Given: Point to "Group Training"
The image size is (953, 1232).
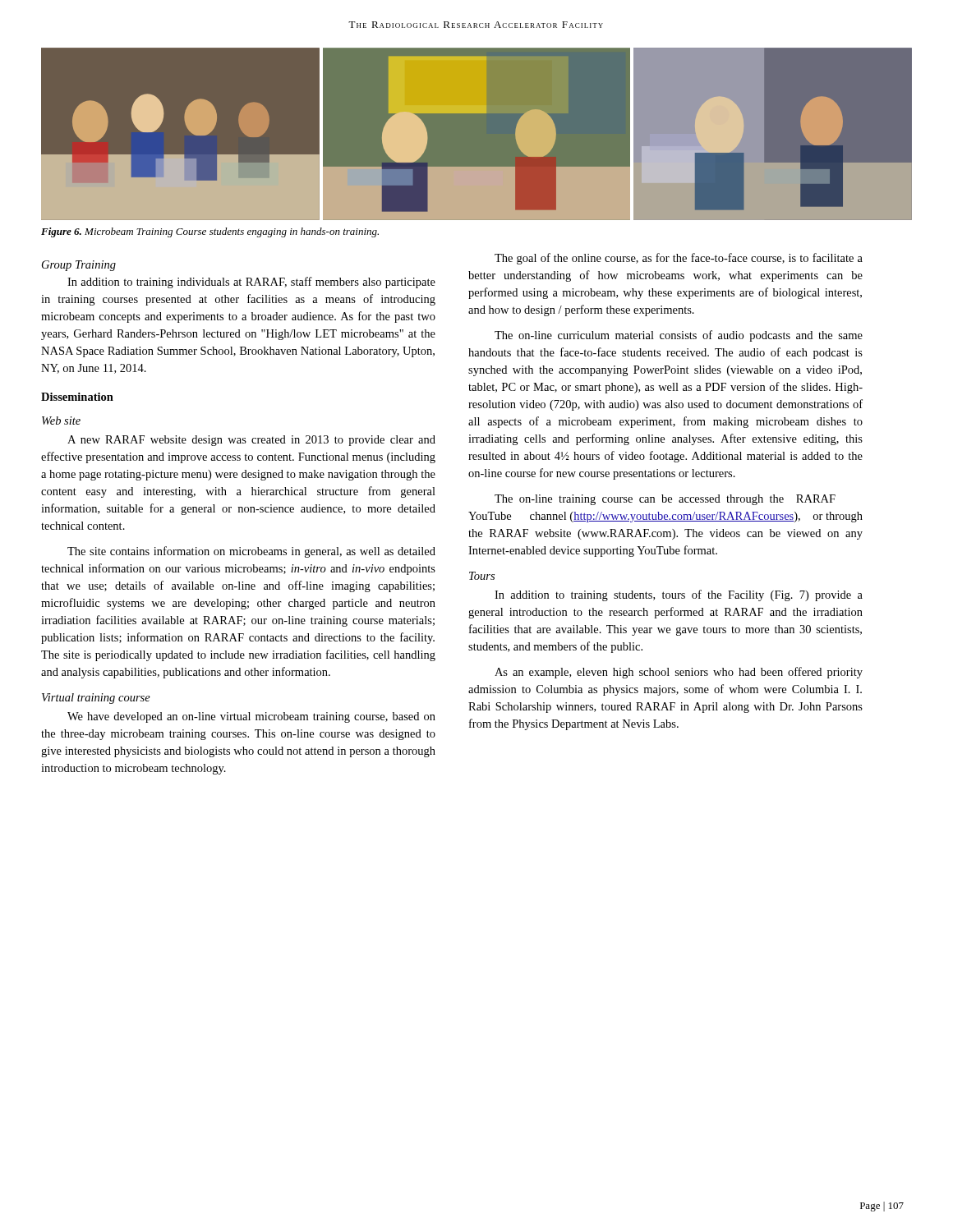Looking at the screenshot, I should pos(78,264).
